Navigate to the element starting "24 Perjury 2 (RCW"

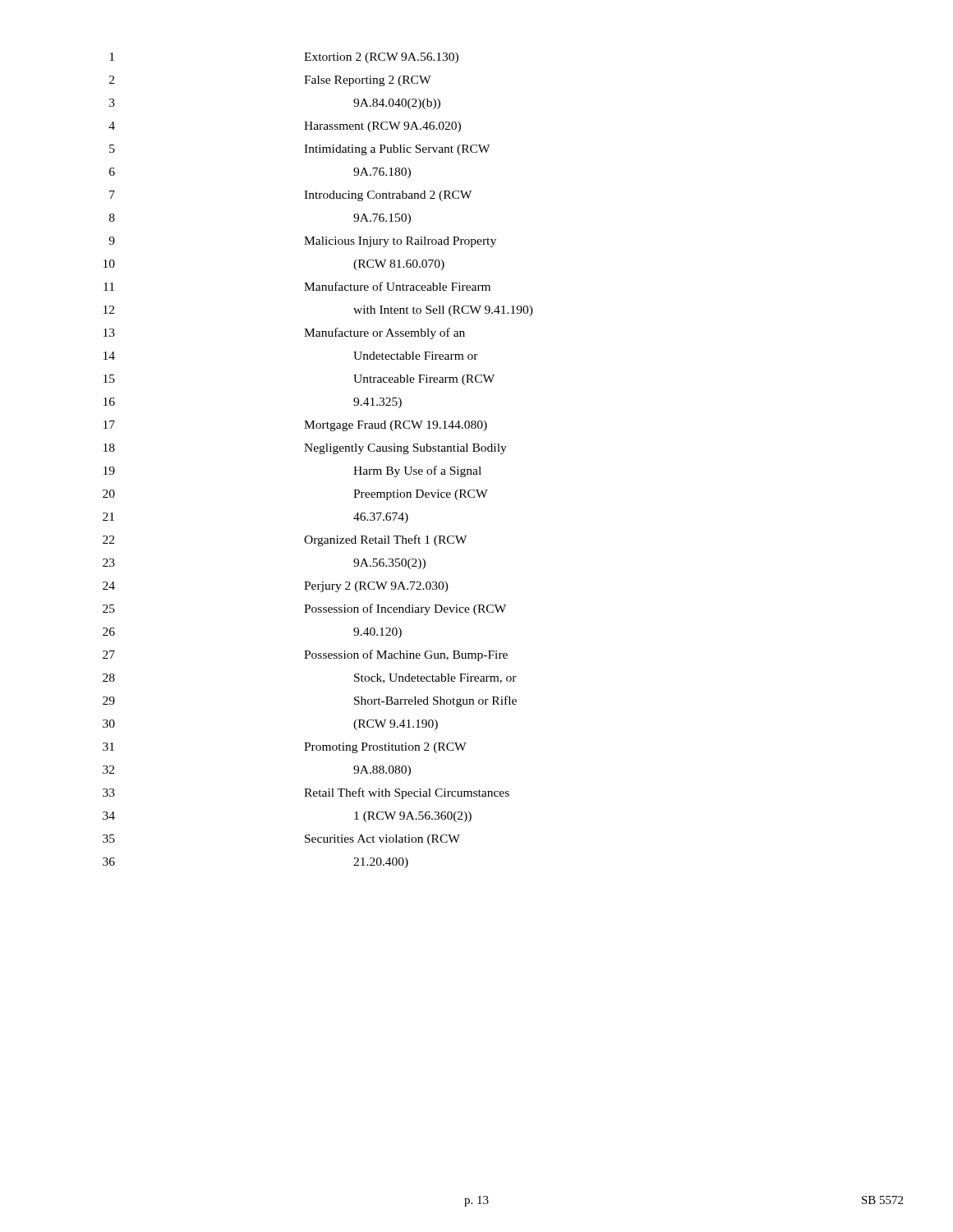110,587
